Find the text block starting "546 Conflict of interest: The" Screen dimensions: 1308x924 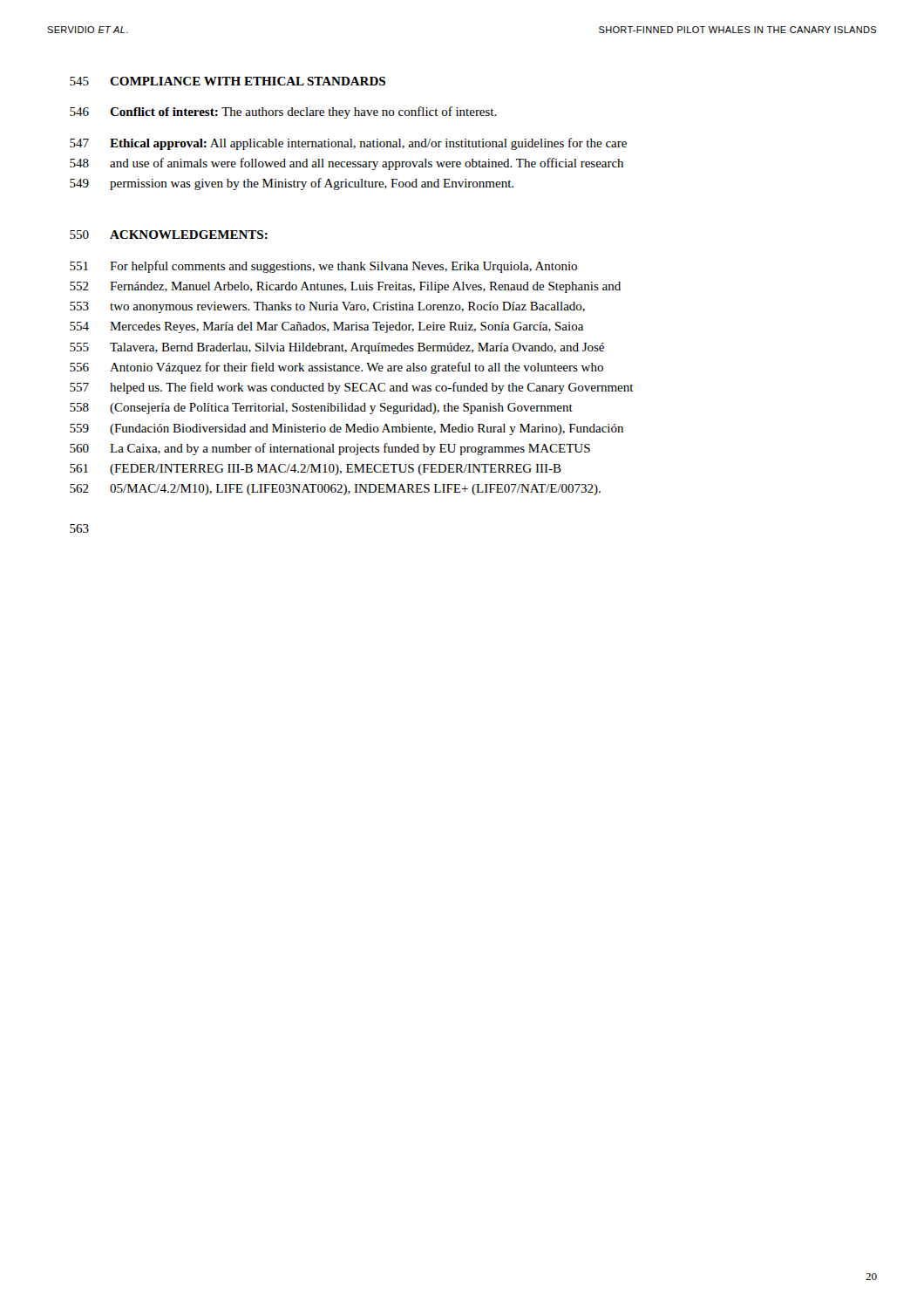click(x=462, y=112)
